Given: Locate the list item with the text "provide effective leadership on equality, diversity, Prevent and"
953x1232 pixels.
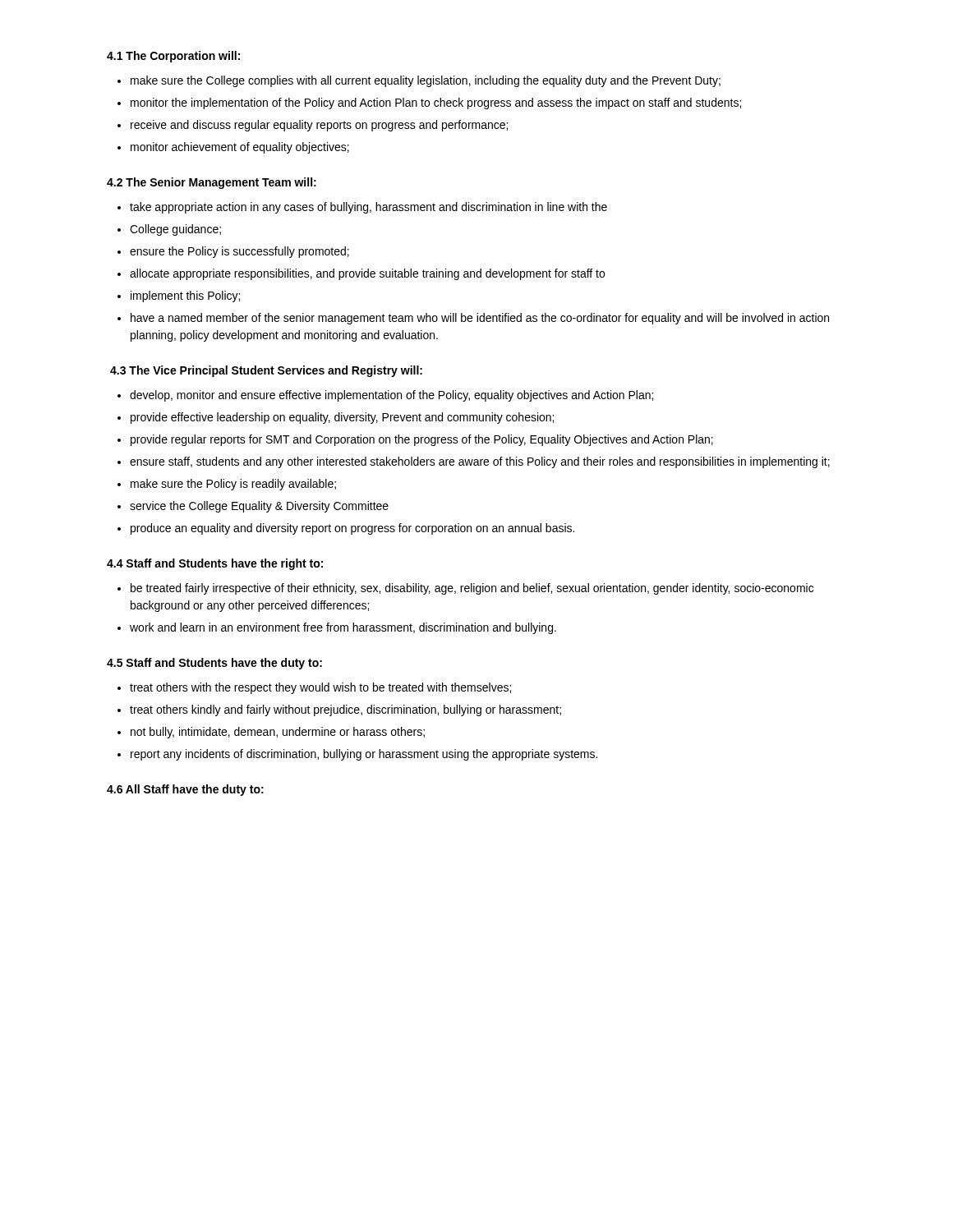Looking at the screenshot, I should click(x=342, y=417).
